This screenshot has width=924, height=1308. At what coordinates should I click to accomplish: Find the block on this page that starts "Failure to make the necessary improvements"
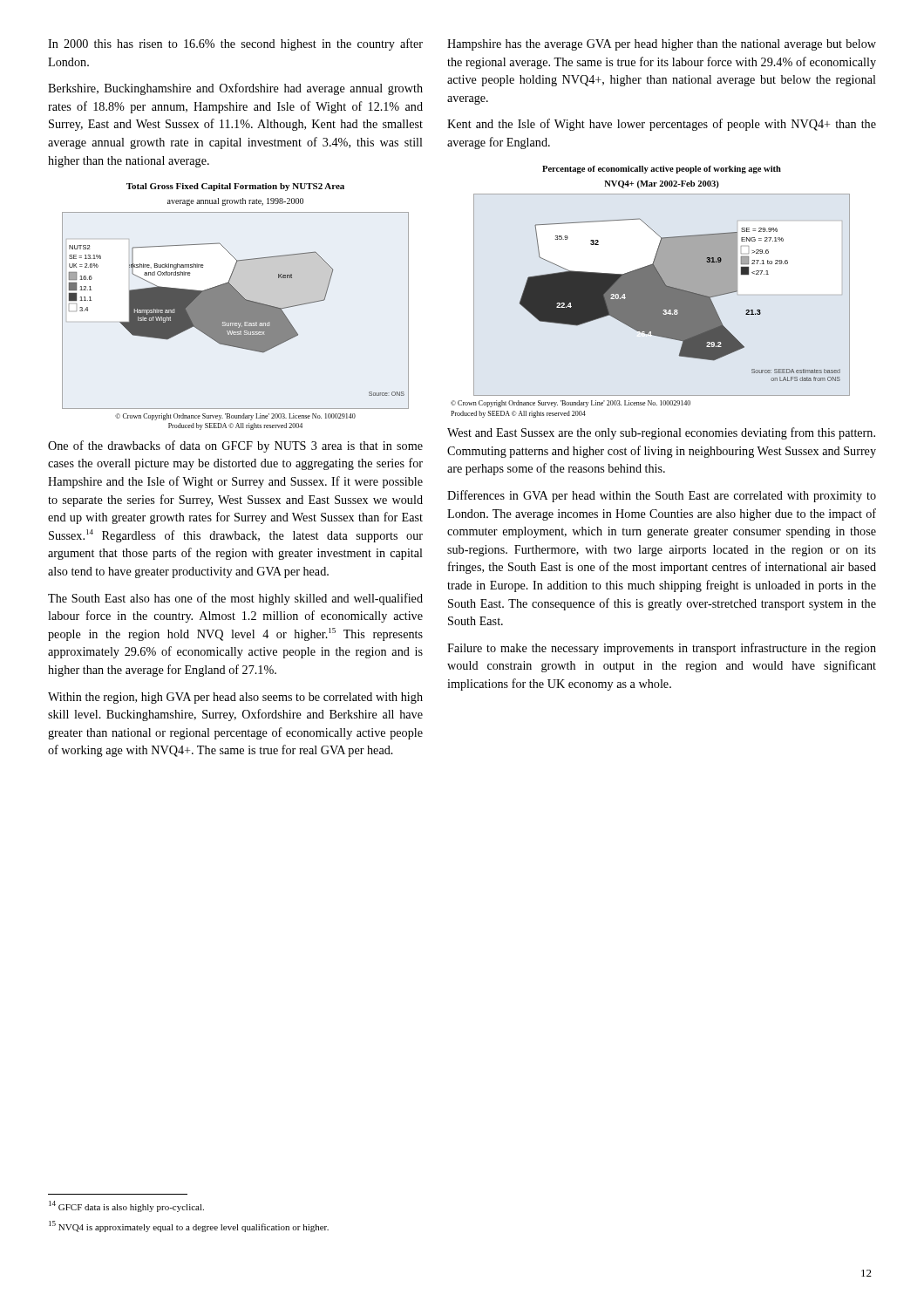point(662,666)
